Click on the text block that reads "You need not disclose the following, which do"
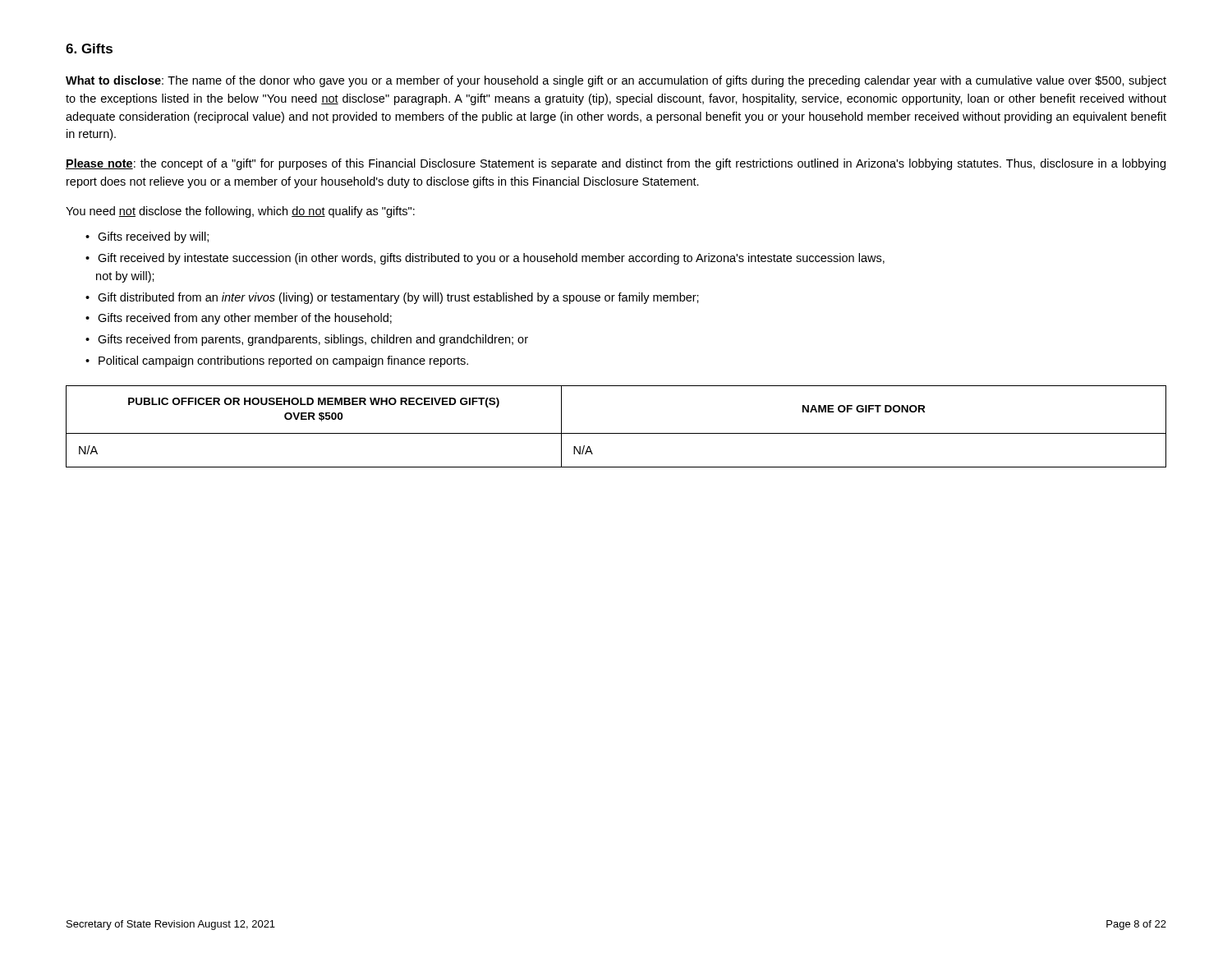 241,211
